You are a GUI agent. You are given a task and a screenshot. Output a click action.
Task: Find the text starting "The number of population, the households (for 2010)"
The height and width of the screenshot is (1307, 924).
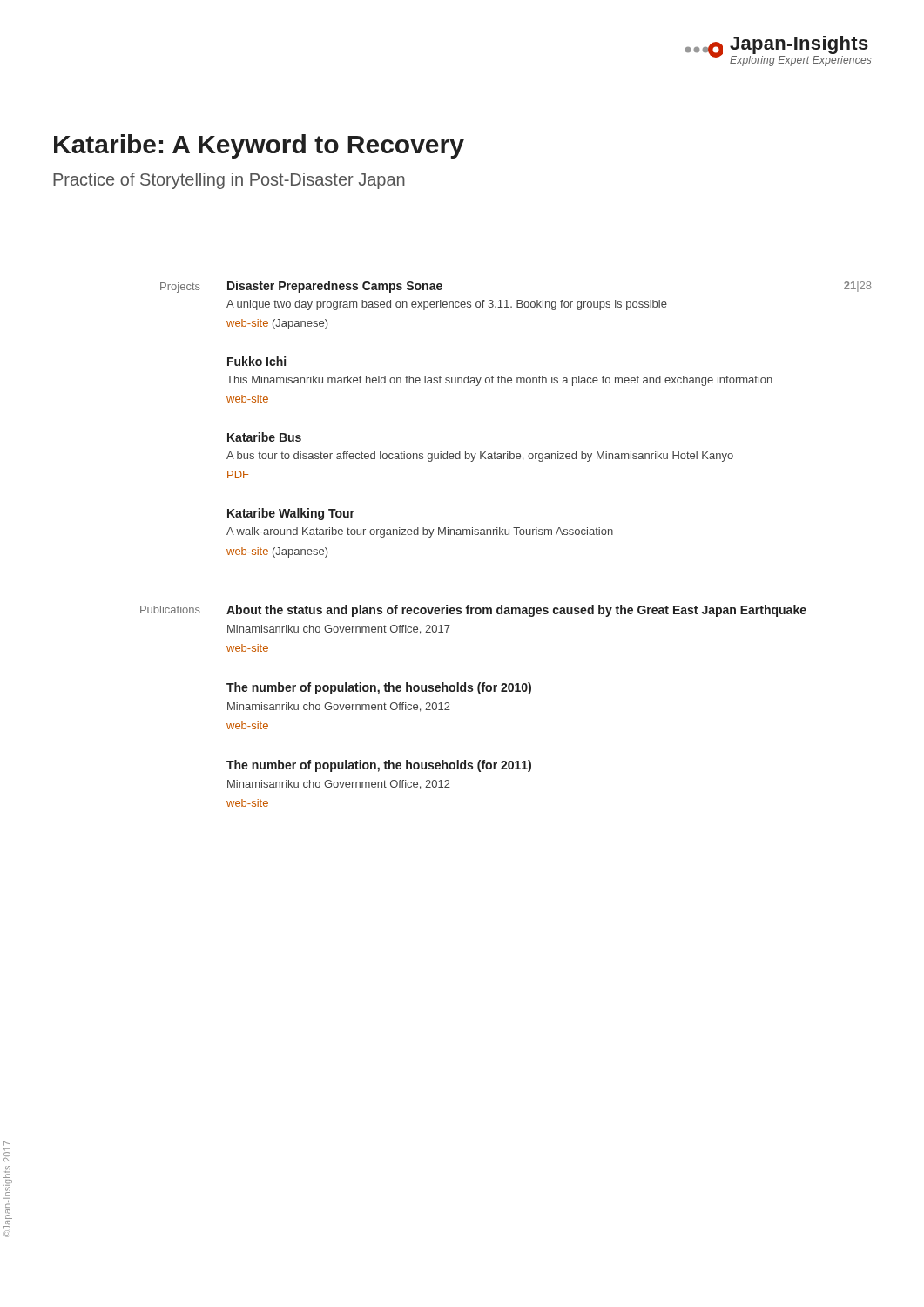pos(379,688)
